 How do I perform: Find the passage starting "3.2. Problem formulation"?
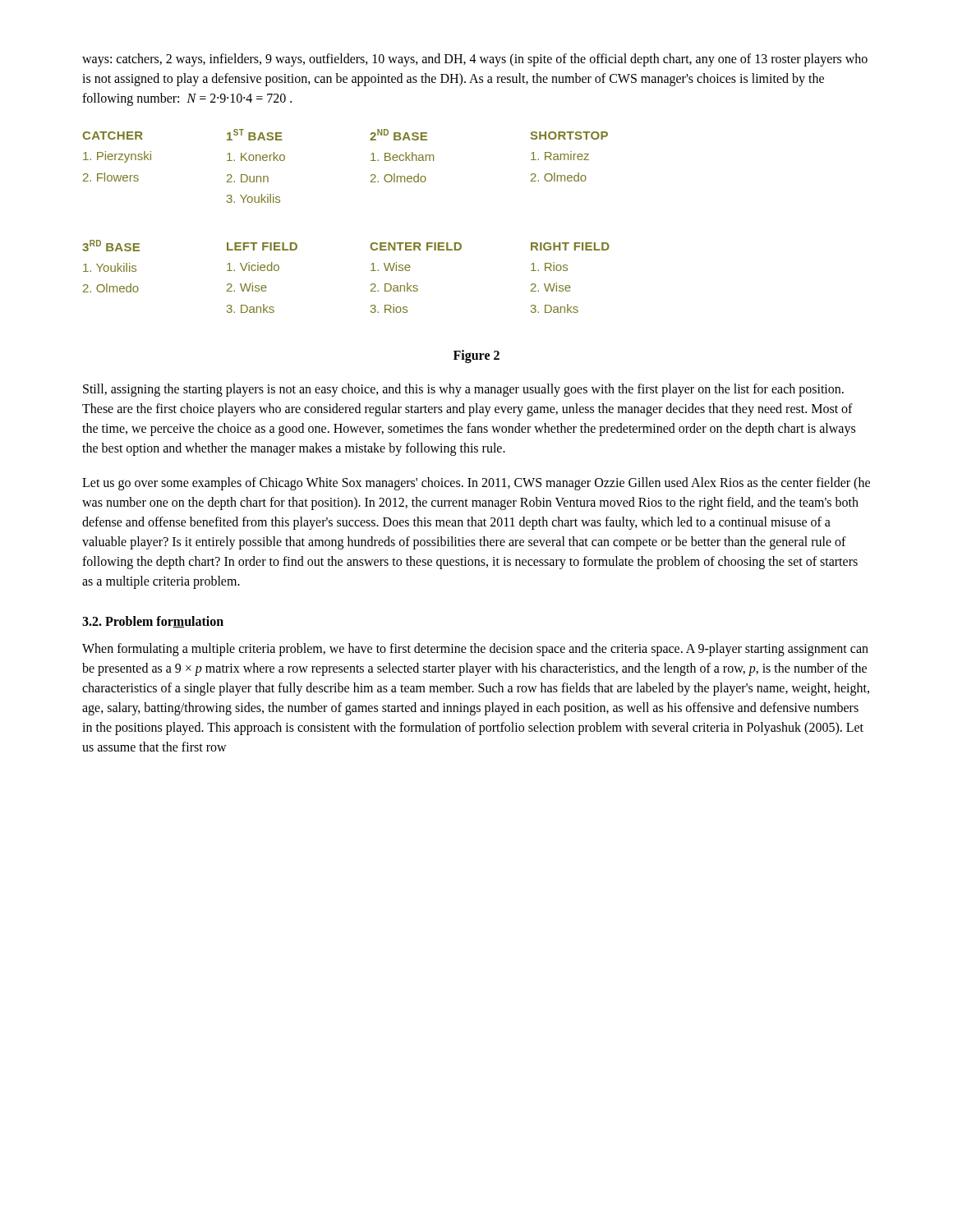tap(153, 621)
